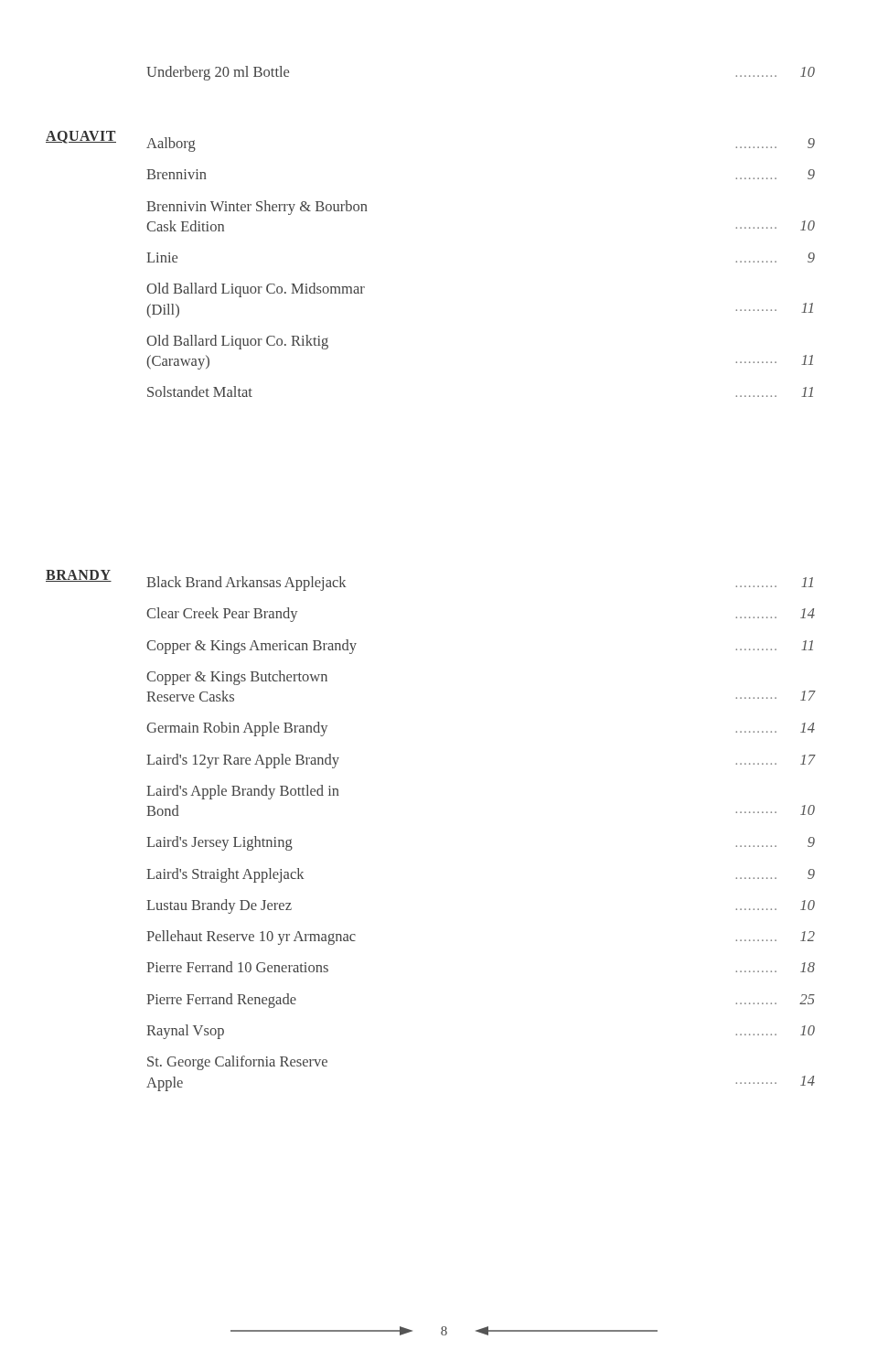Locate the block starting "Lustau Brandy De Jerez"

tap(218, 906)
